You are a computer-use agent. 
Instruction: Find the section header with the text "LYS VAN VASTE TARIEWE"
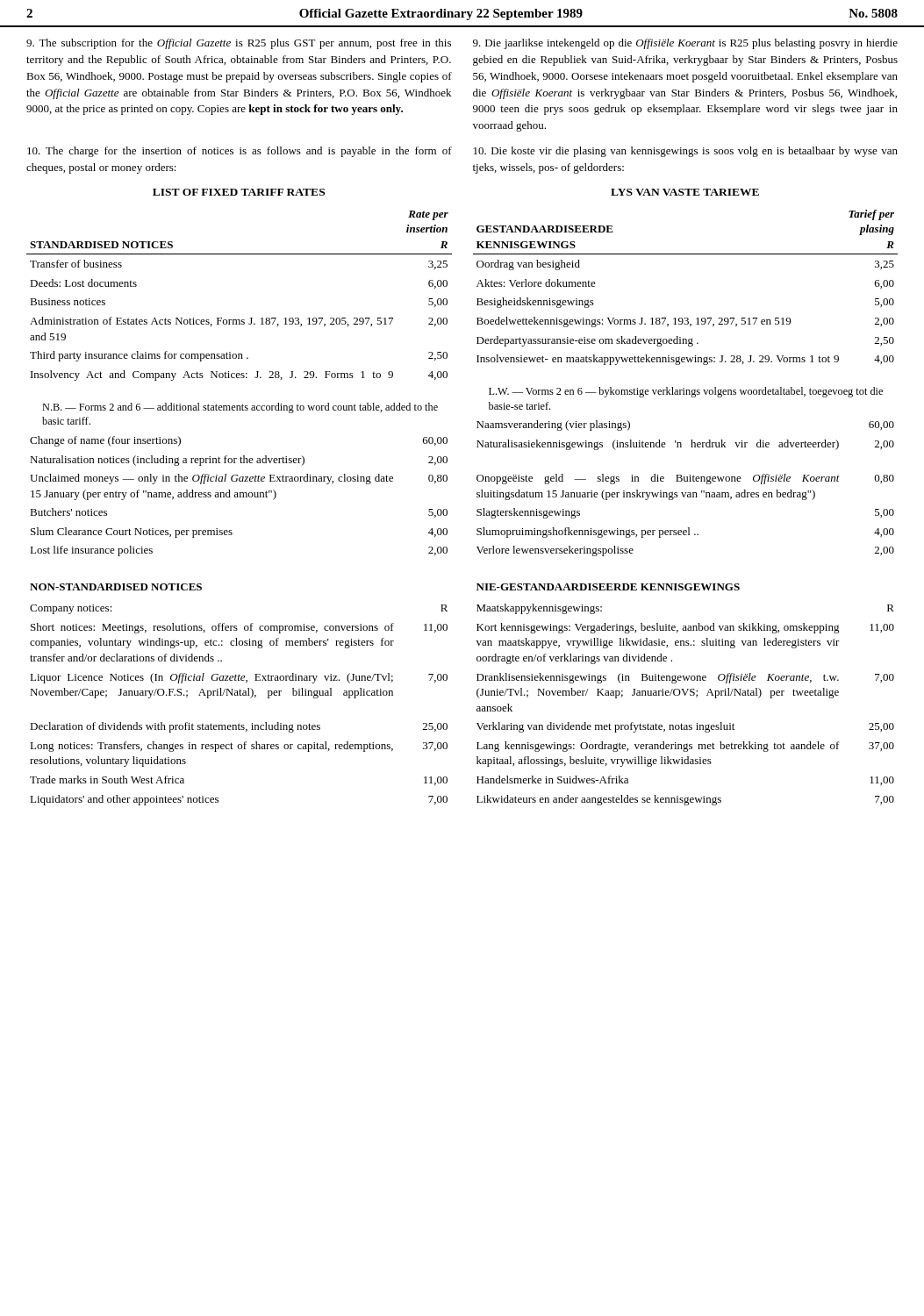pos(685,191)
